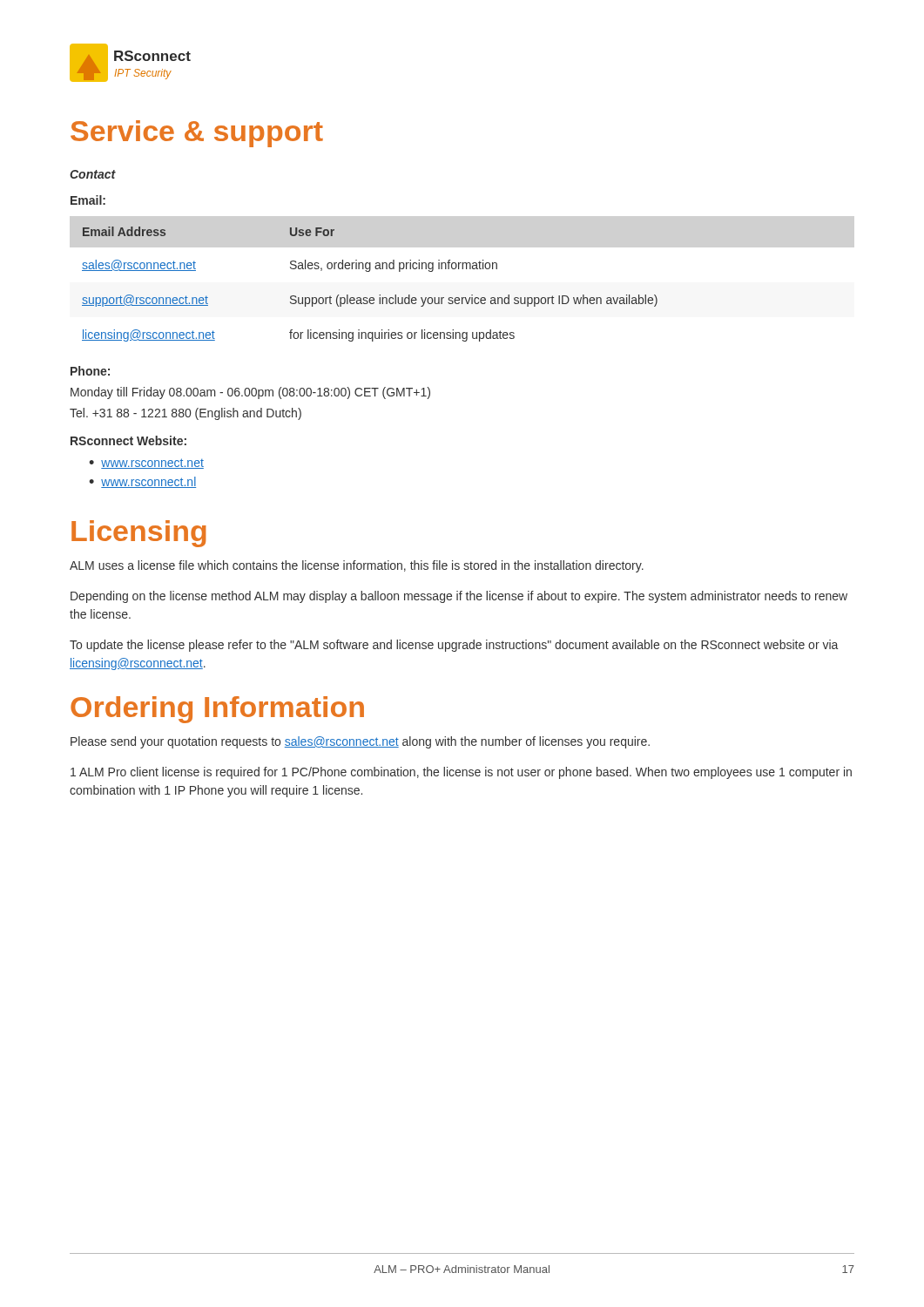Locate the table
The image size is (924, 1307).
tap(462, 284)
